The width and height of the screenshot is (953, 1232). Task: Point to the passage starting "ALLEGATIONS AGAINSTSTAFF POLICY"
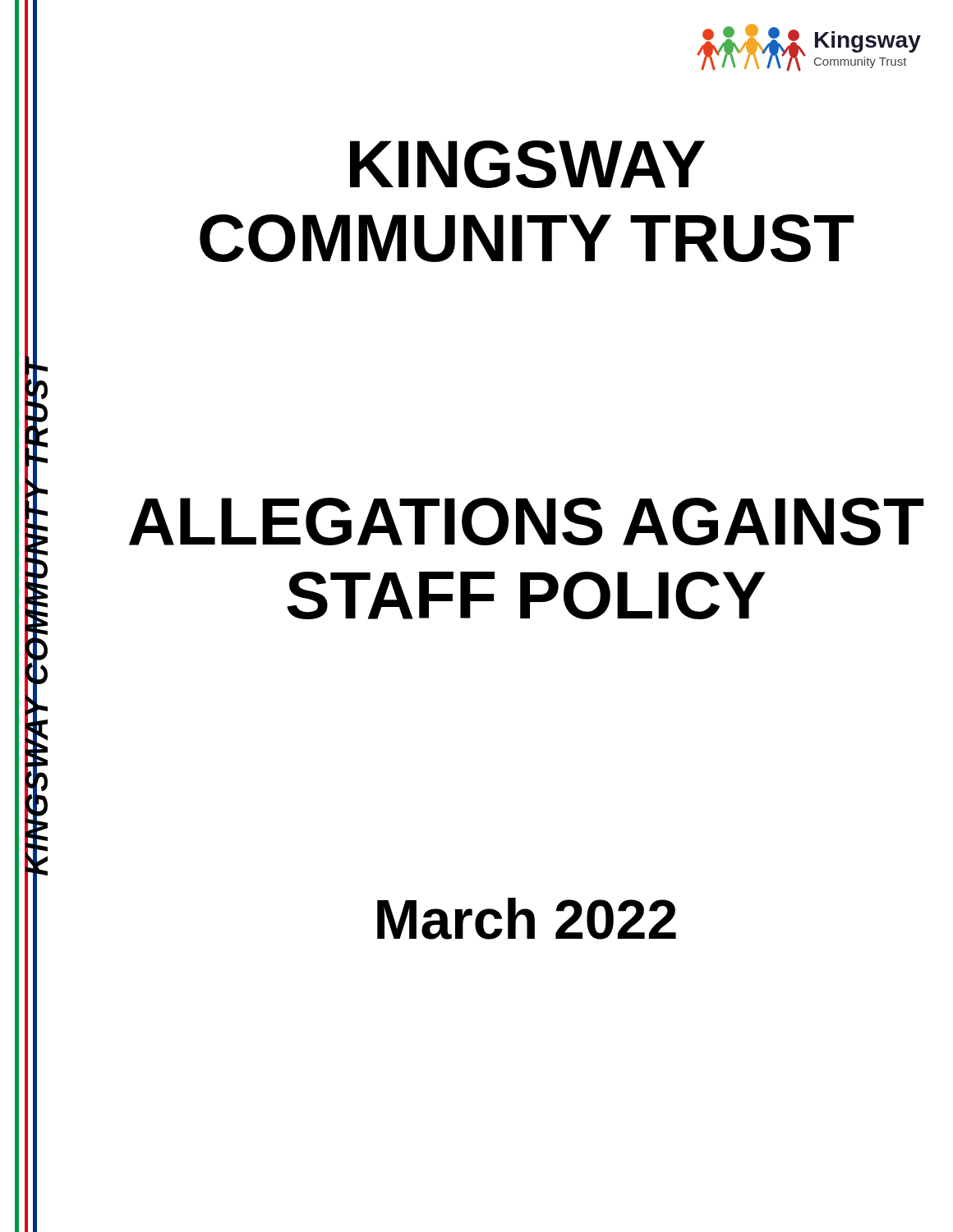pos(526,559)
